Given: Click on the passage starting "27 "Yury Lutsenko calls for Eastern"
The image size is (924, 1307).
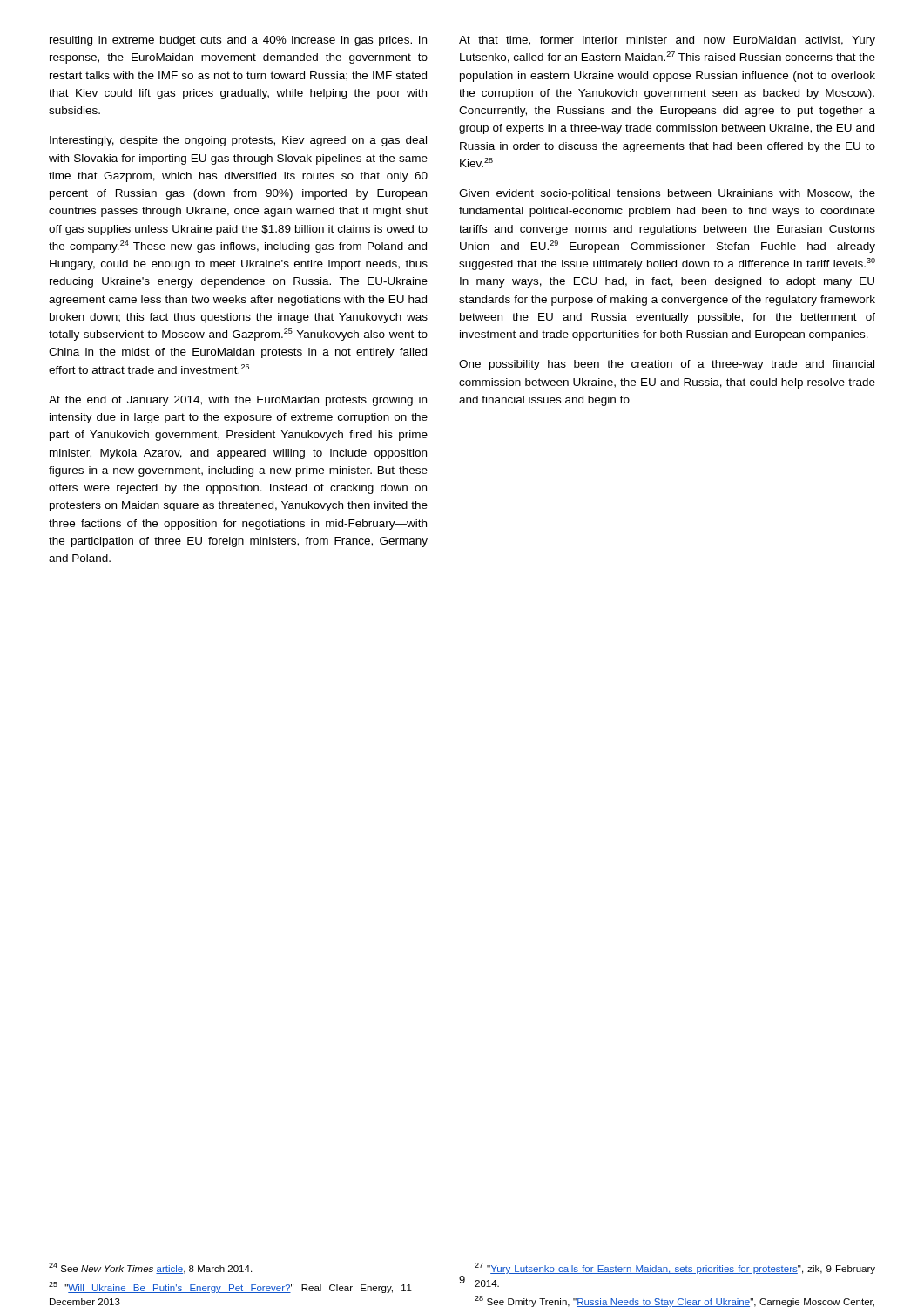Looking at the screenshot, I should click(675, 1275).
